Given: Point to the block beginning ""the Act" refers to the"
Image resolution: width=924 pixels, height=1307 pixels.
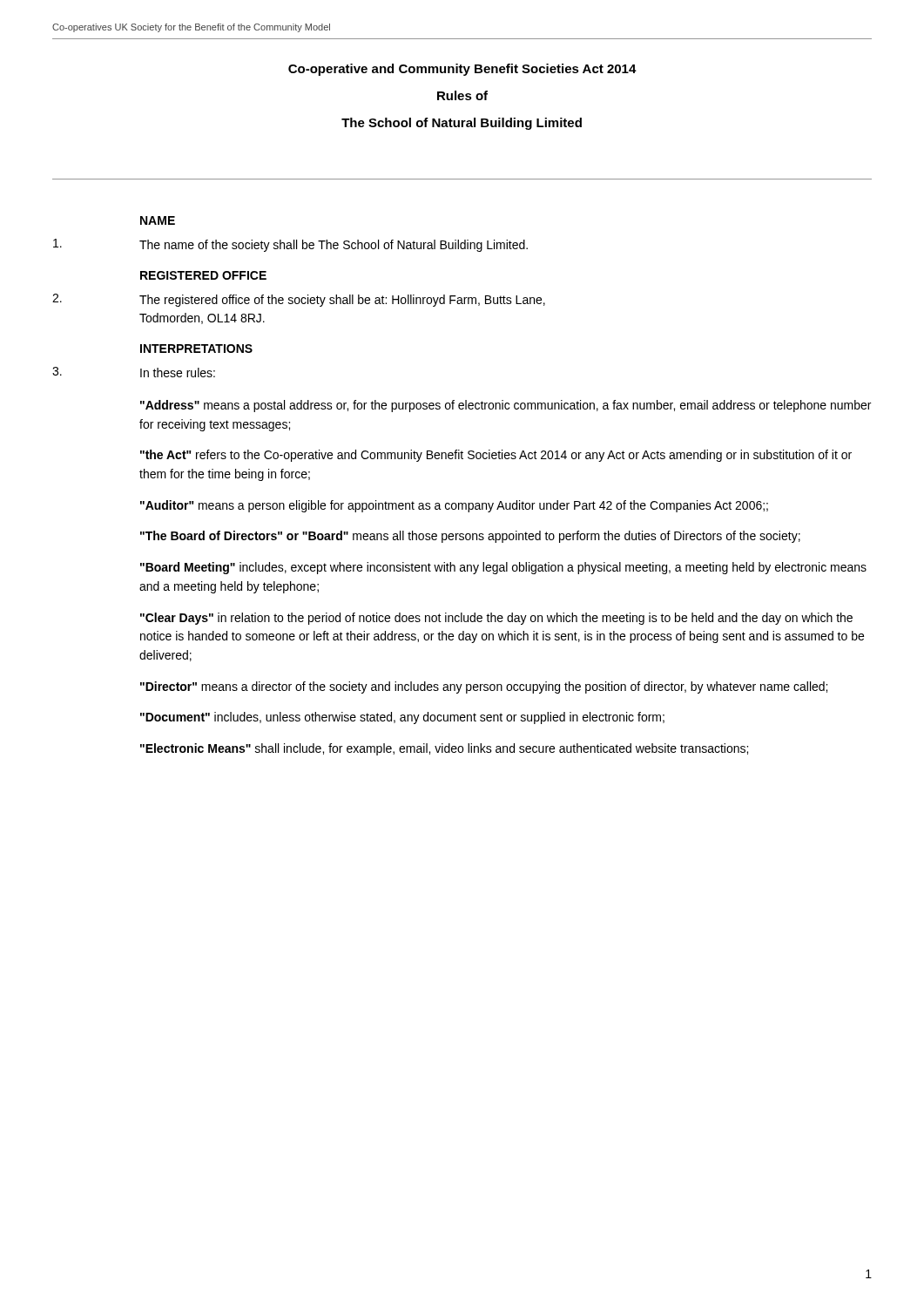Looking at the screenshot, I should click(496, 465).
